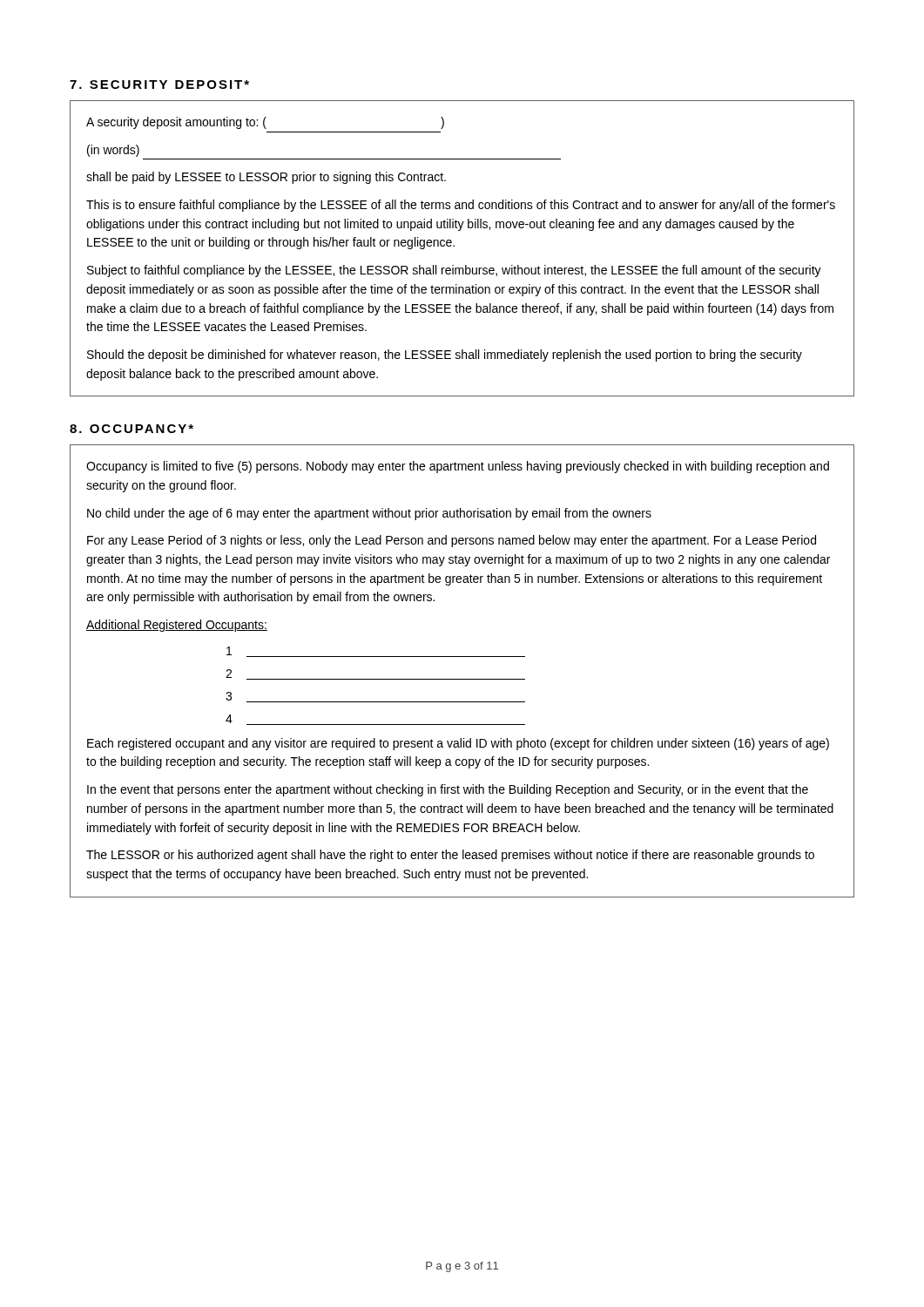
Task: Find the section header with the text "8. OCCUPANCY*"
Action: pos(132,428)
